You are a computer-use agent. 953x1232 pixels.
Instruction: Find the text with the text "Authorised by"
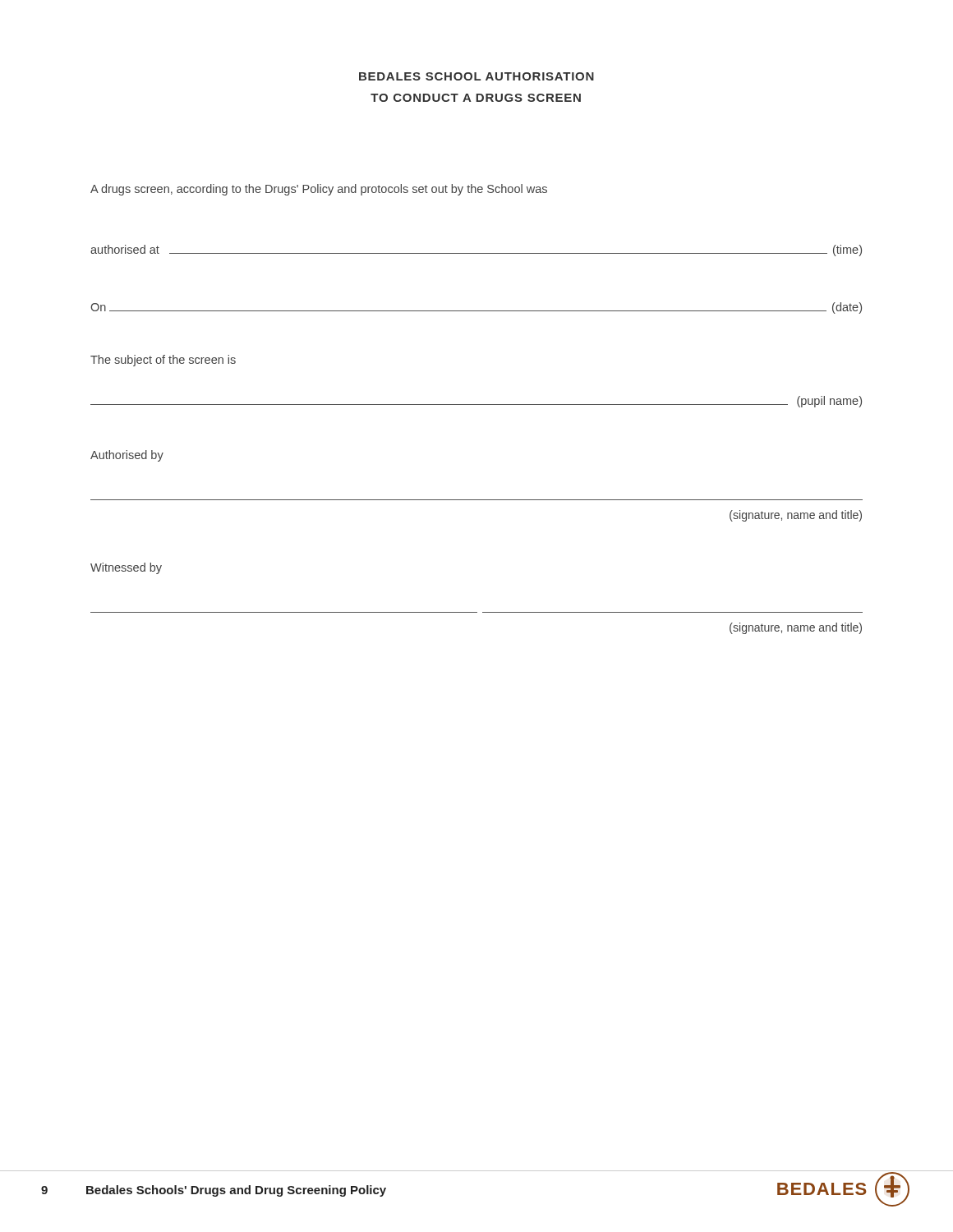tap(127, 455)
